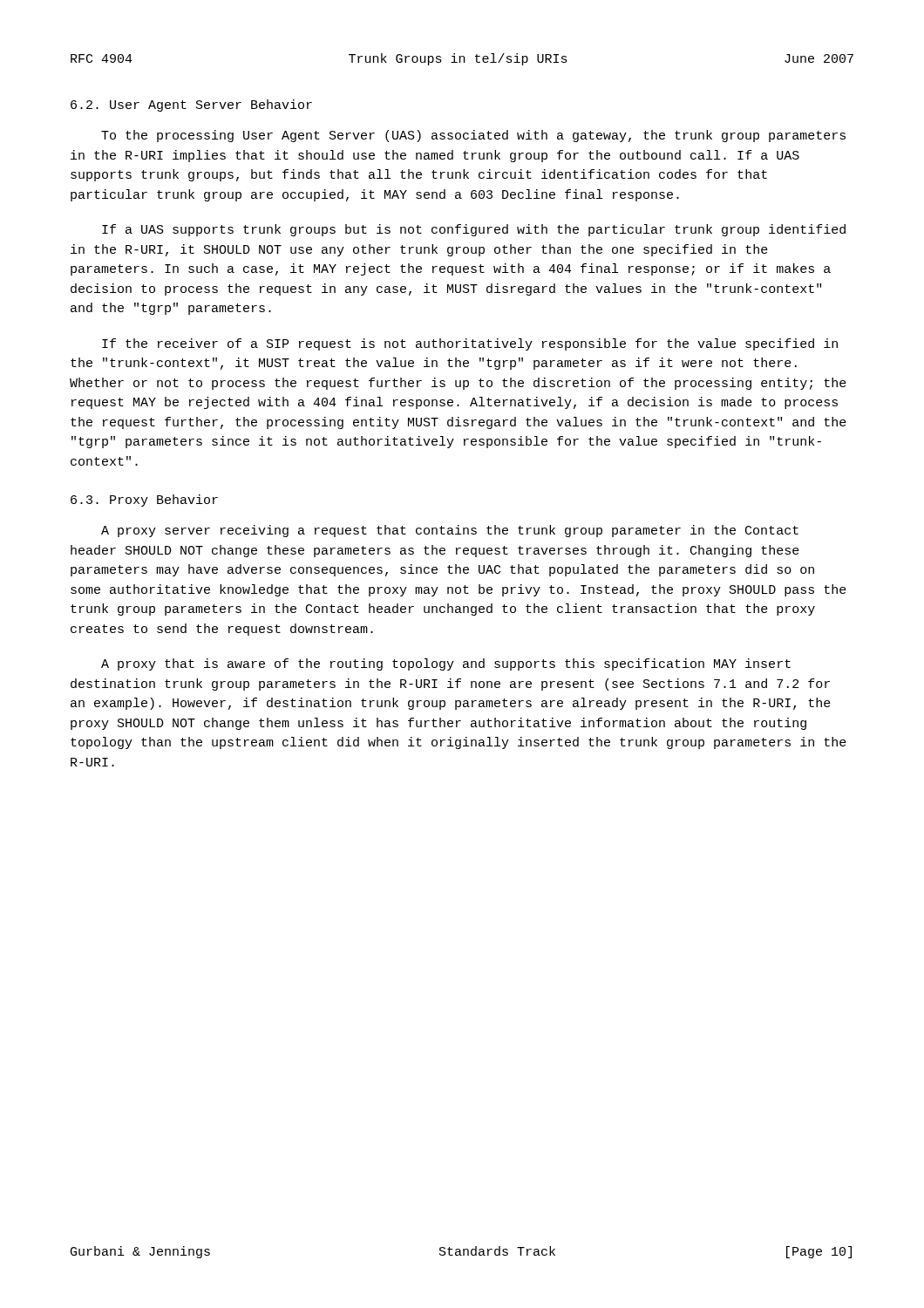Locate the block of text that opens with "To the processing User Agent Server"

(x=462, y=167)
